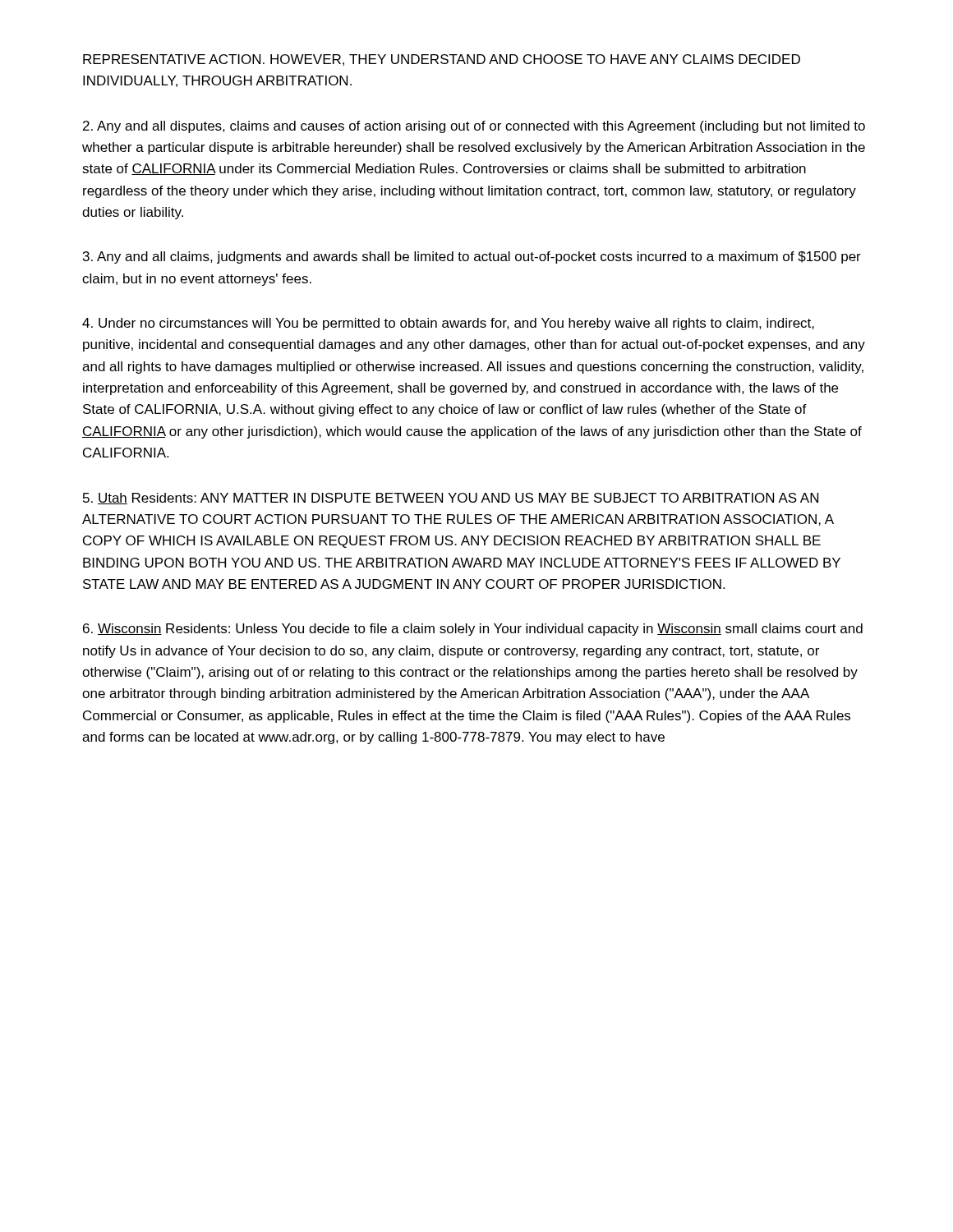Image resolution: width=953 pixels, height=1232 pixels.
Task: Click on the text block that reads "Utah Residents: ANY"
Action: [x=461, y=541]
